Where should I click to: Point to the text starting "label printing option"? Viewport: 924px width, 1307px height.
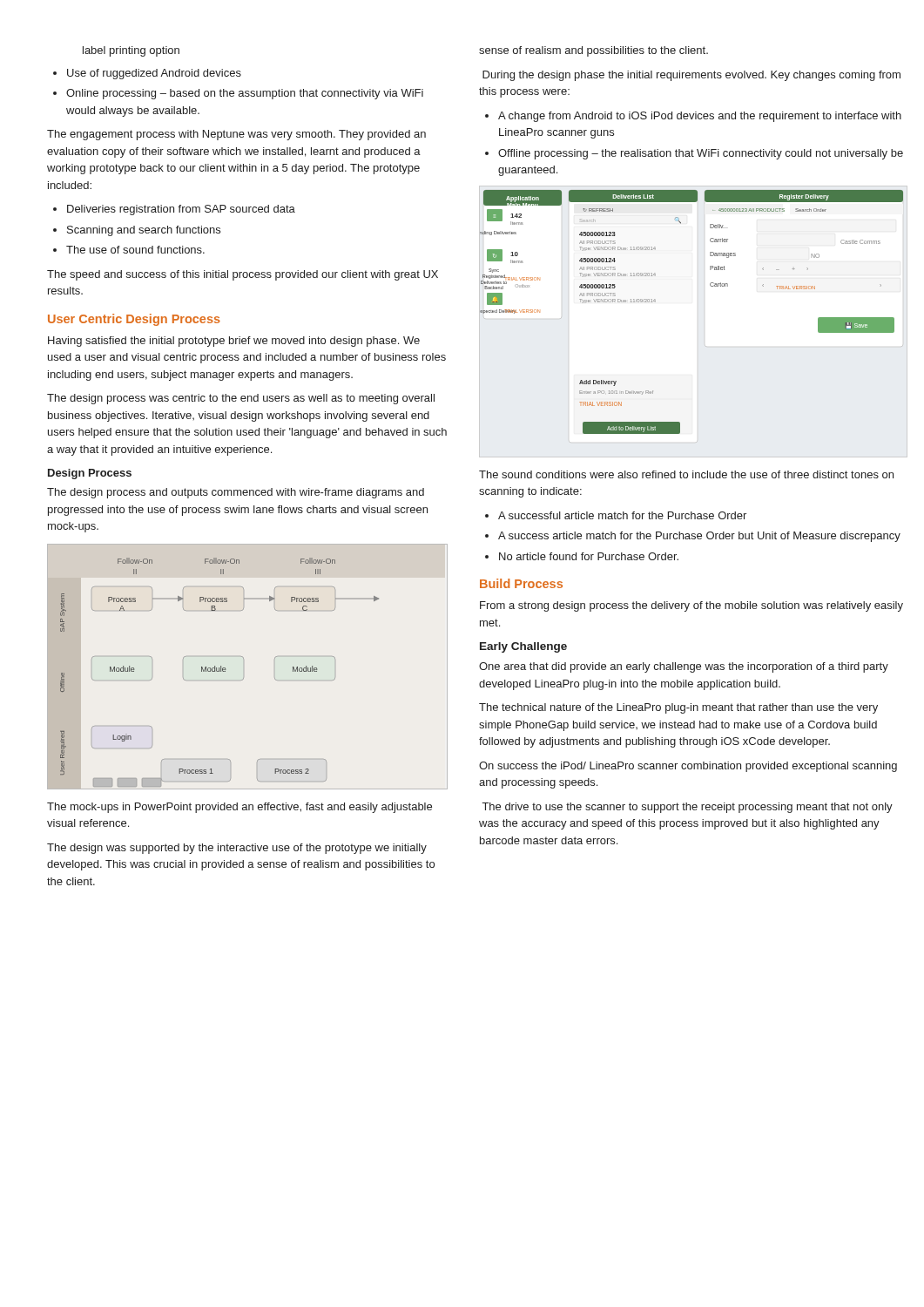pos(131,50)
